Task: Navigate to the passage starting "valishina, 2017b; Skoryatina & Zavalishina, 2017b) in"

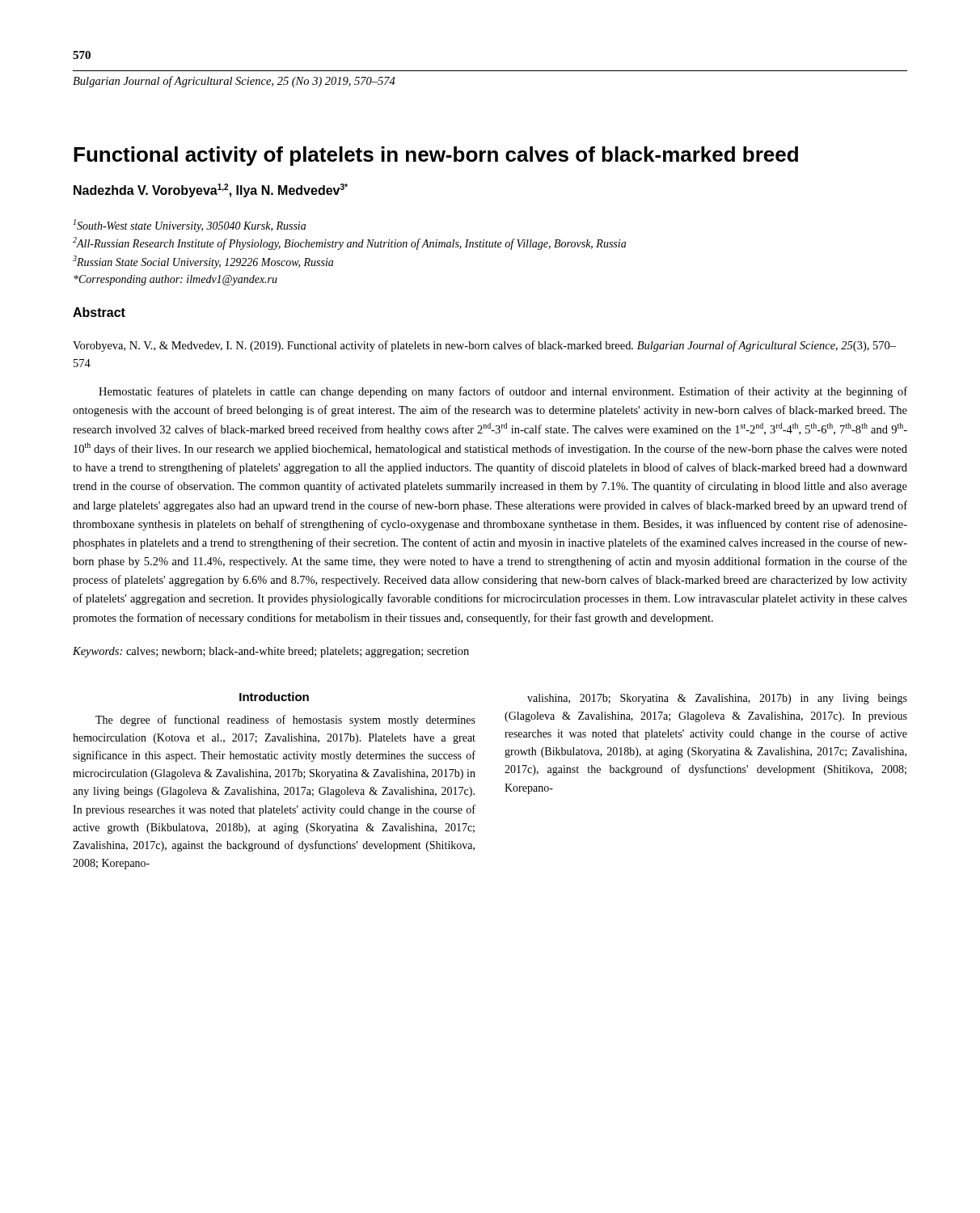Action: (x=706, y=743)
